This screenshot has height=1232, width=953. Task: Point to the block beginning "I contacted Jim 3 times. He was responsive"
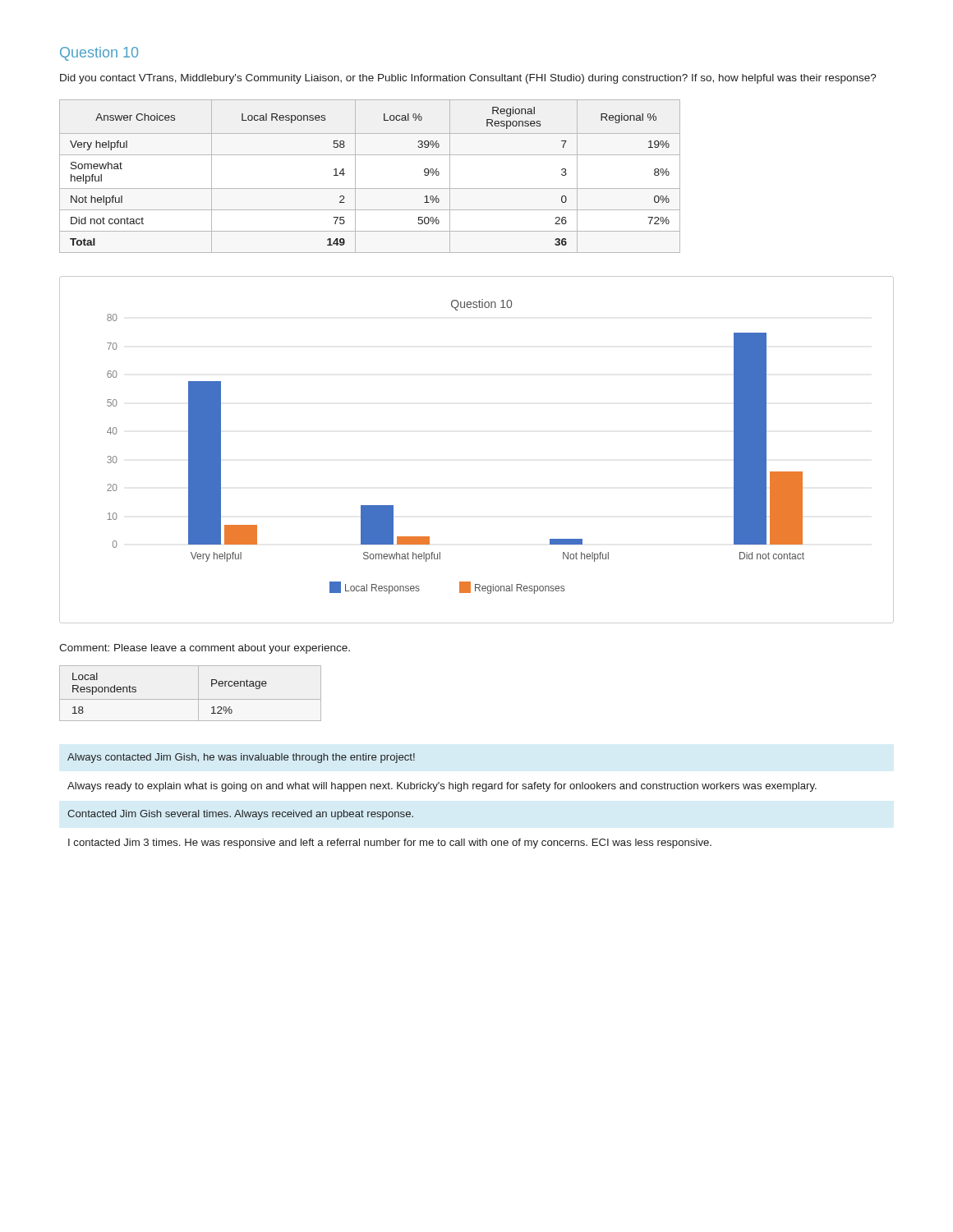point(390,842)
